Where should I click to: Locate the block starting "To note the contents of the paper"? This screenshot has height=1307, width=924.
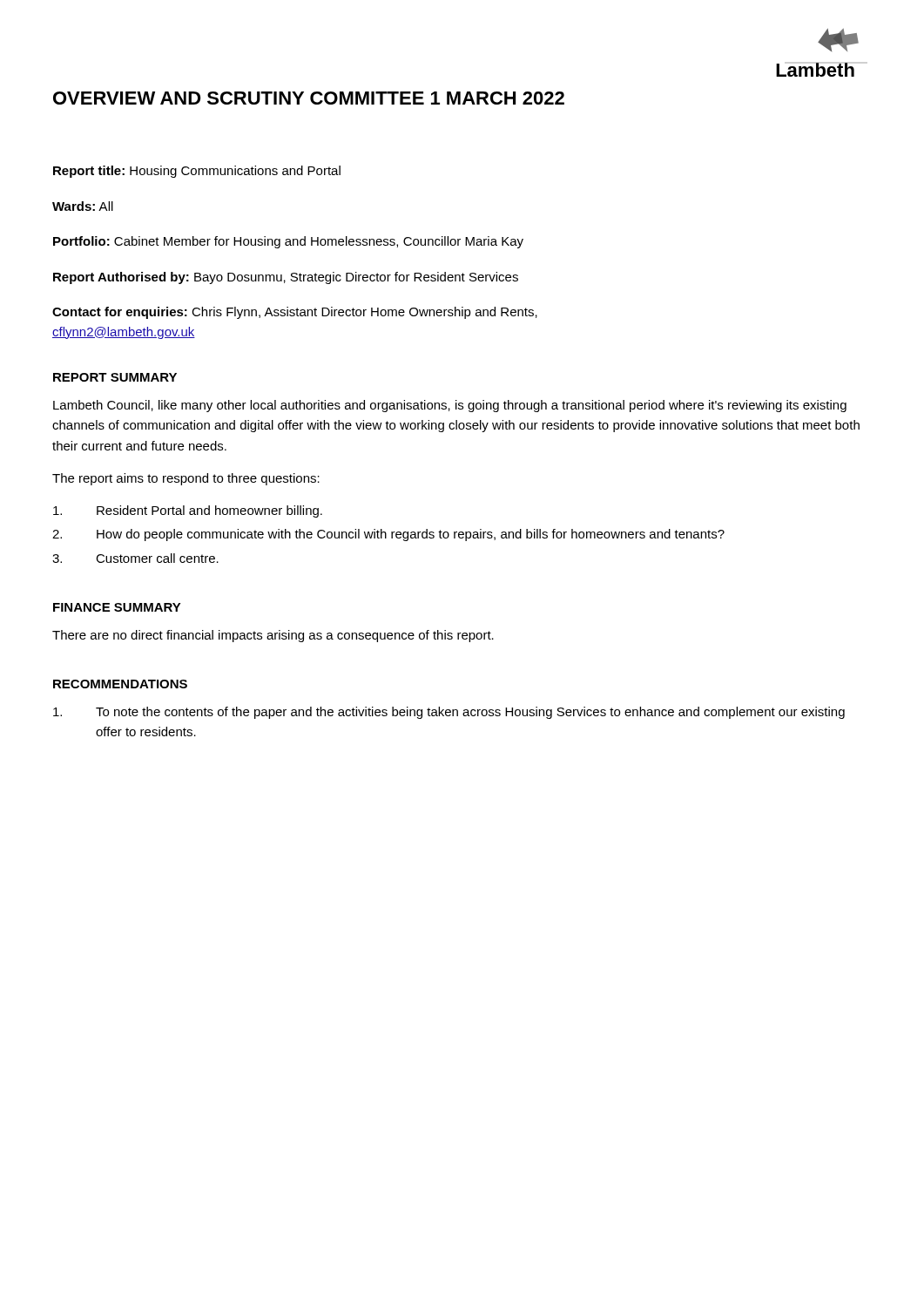click(462, 722)
